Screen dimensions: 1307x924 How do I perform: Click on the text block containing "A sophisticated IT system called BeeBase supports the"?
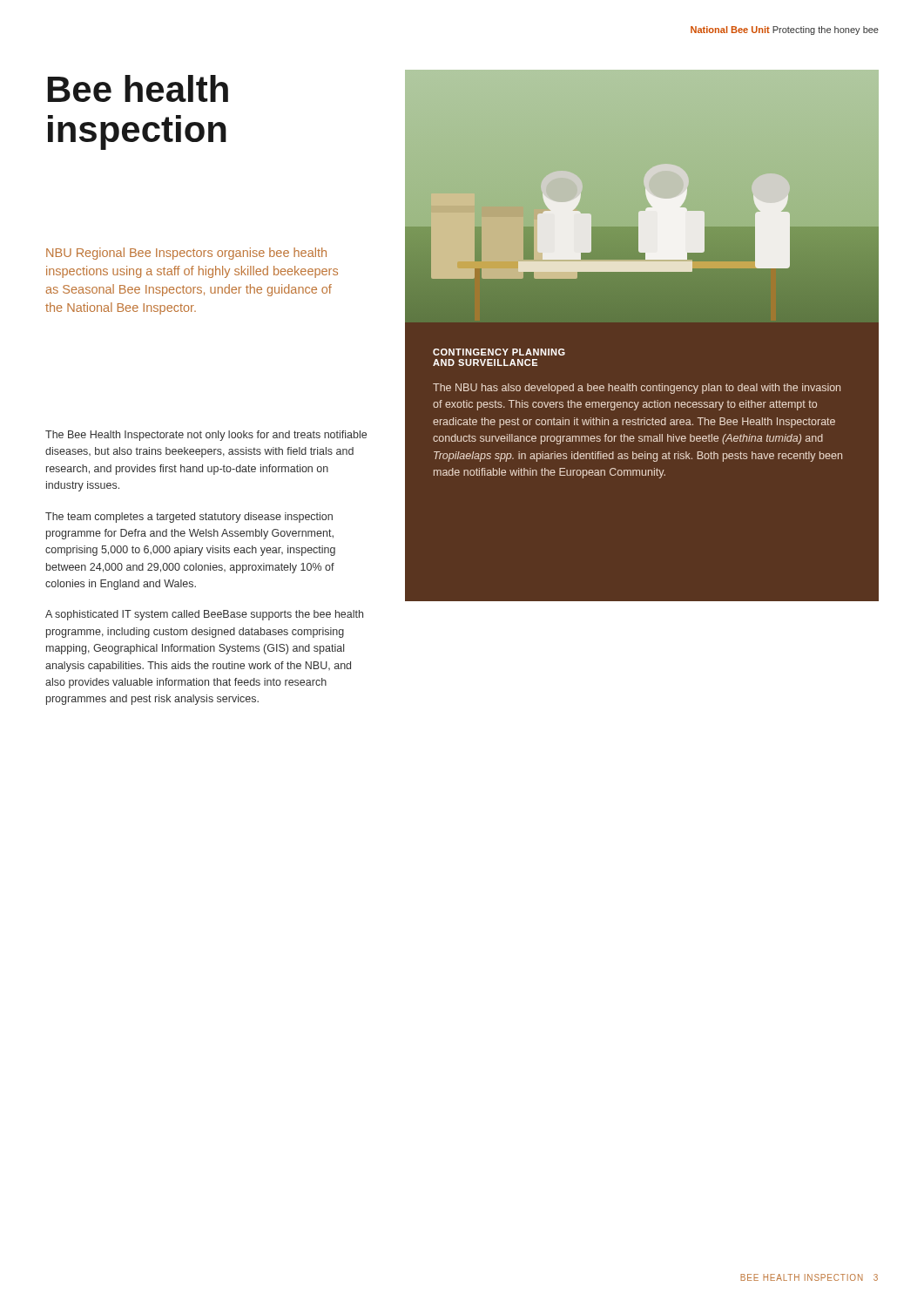pos(206,657)
